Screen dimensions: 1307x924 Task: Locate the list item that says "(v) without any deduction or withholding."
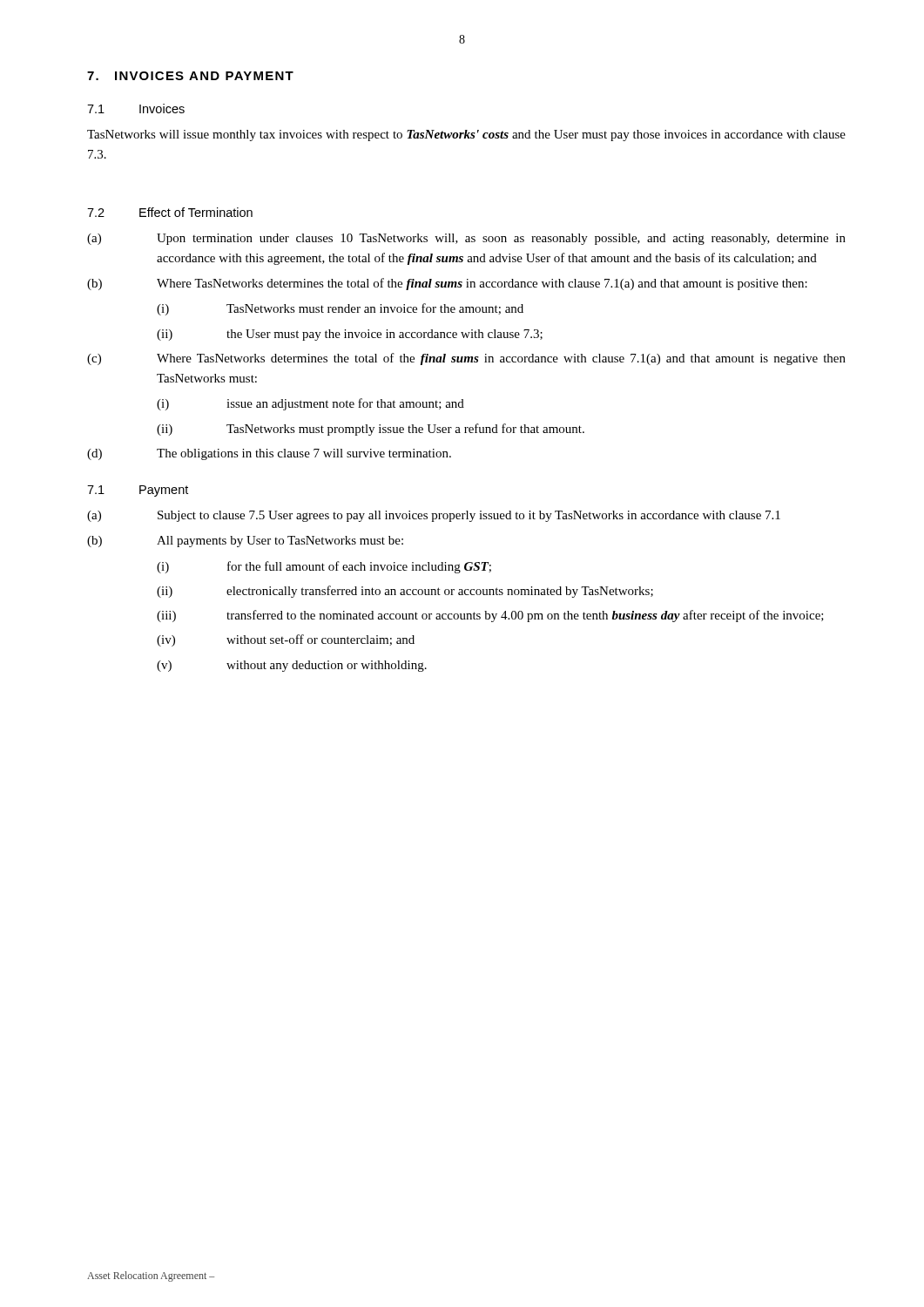(x=292, y=666)
